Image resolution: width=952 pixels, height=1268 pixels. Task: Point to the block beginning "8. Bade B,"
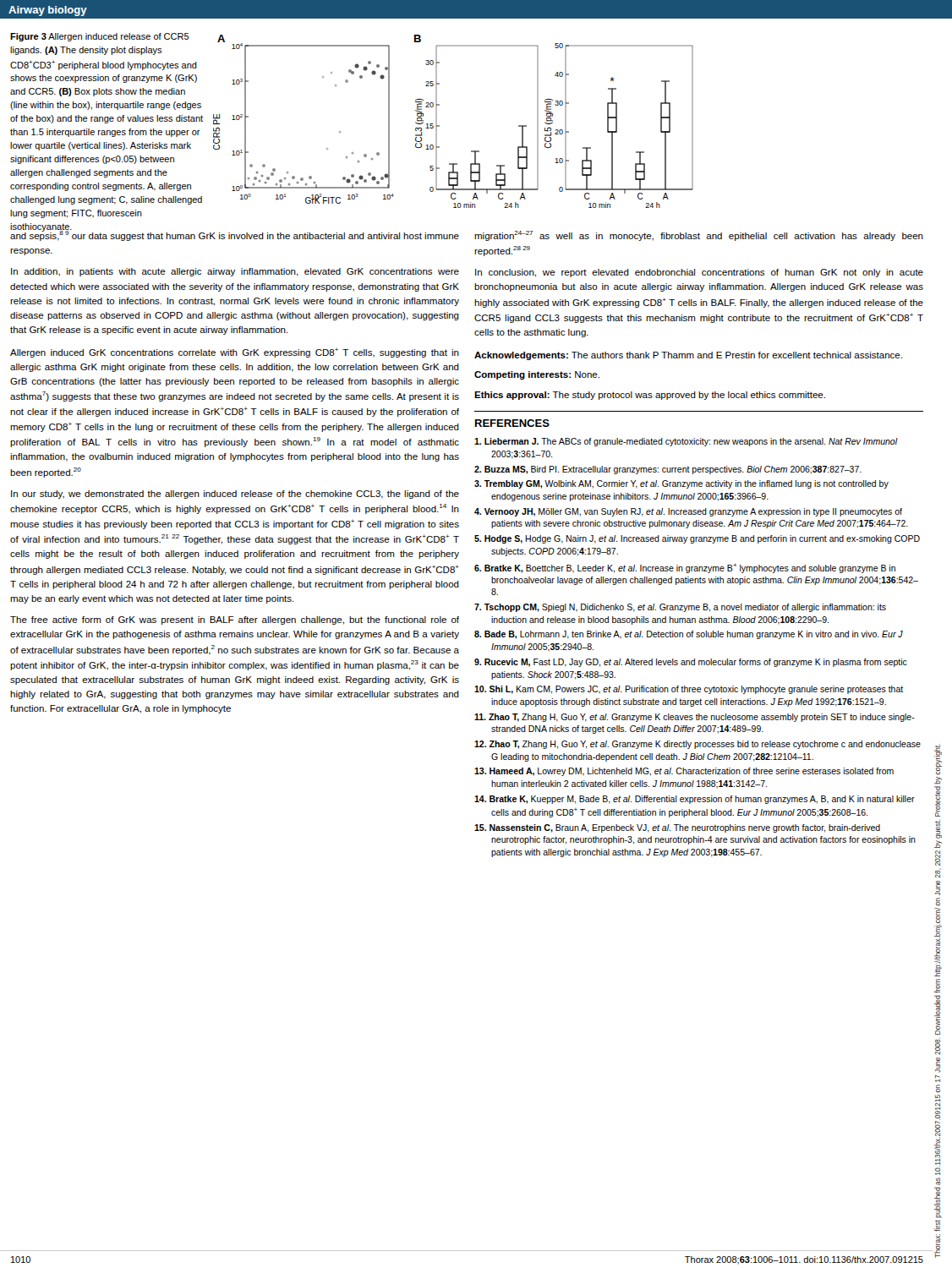tap(688, 641)
